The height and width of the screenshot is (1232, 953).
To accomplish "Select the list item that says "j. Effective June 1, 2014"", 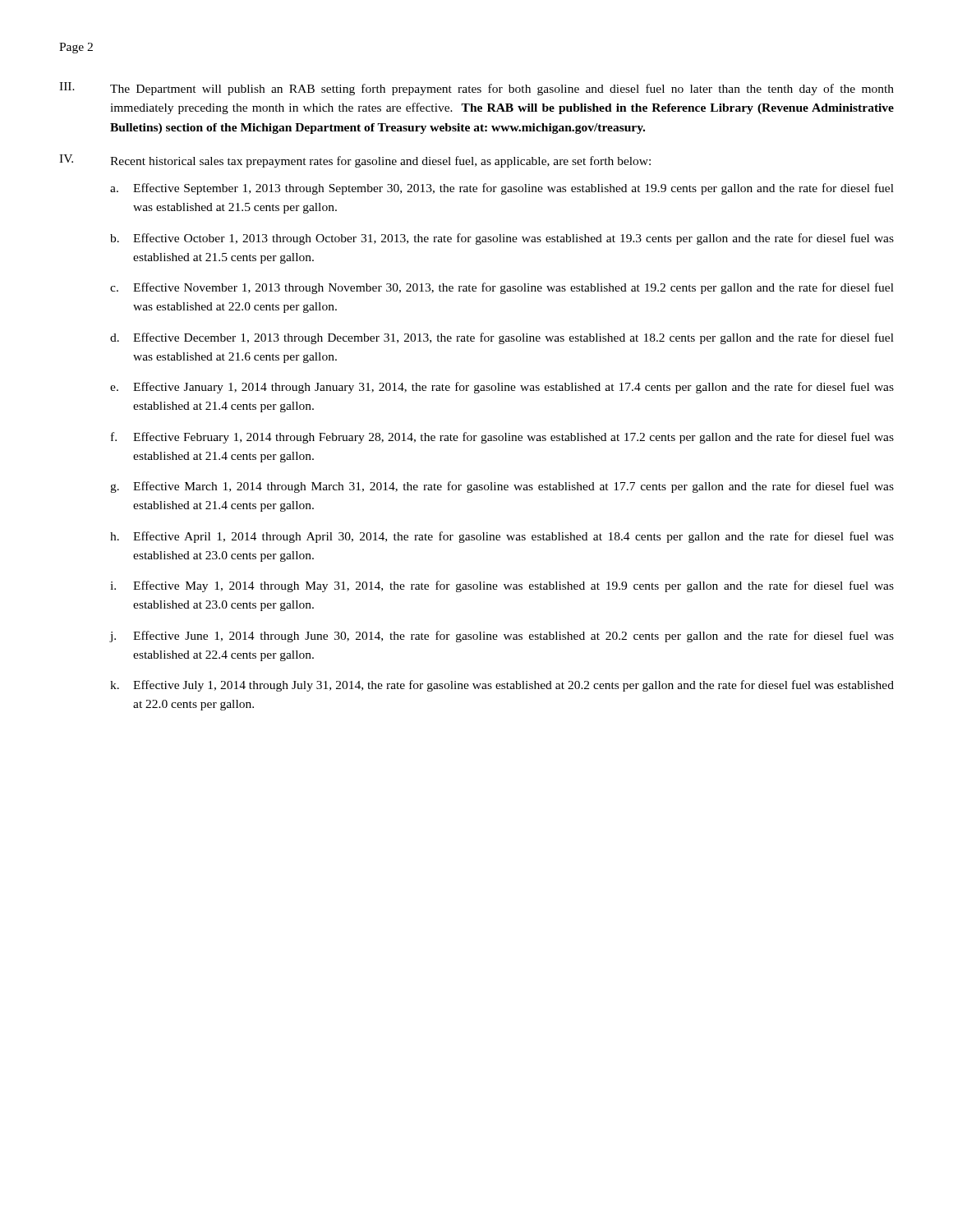I will coord(502,645).
